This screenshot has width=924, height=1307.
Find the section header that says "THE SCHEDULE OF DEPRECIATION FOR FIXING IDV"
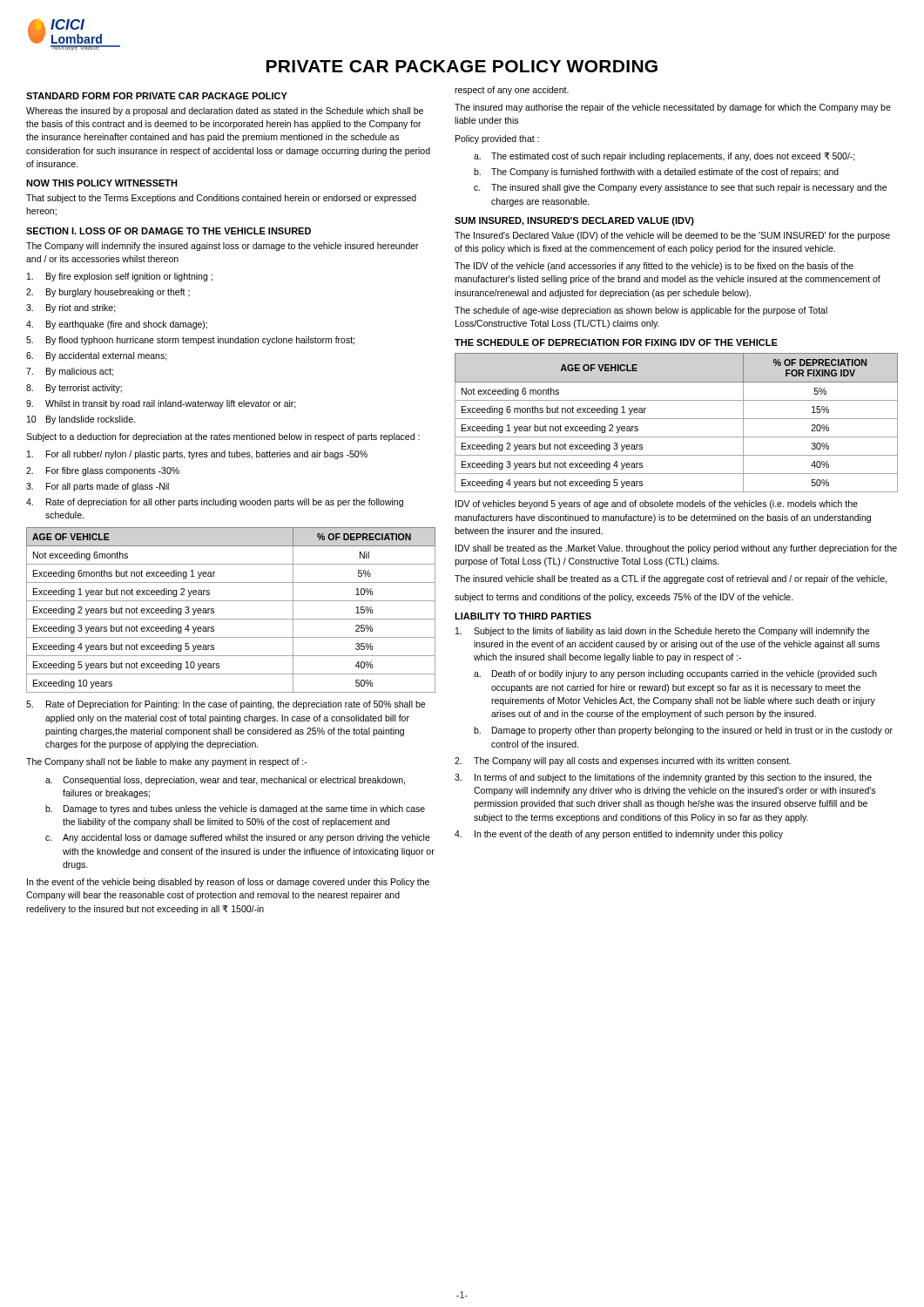(x=616, y=343)
